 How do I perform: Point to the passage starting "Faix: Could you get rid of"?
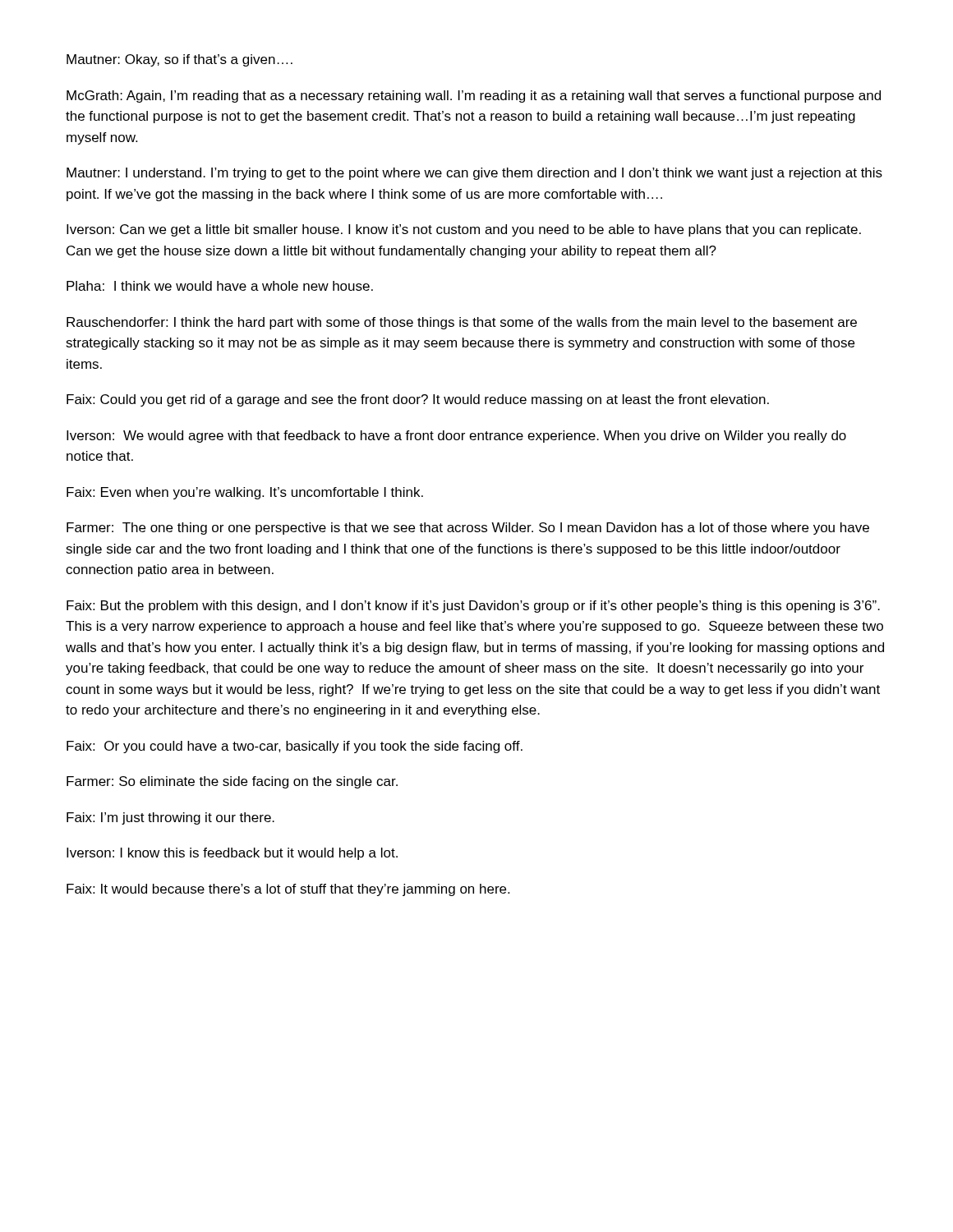418,400
